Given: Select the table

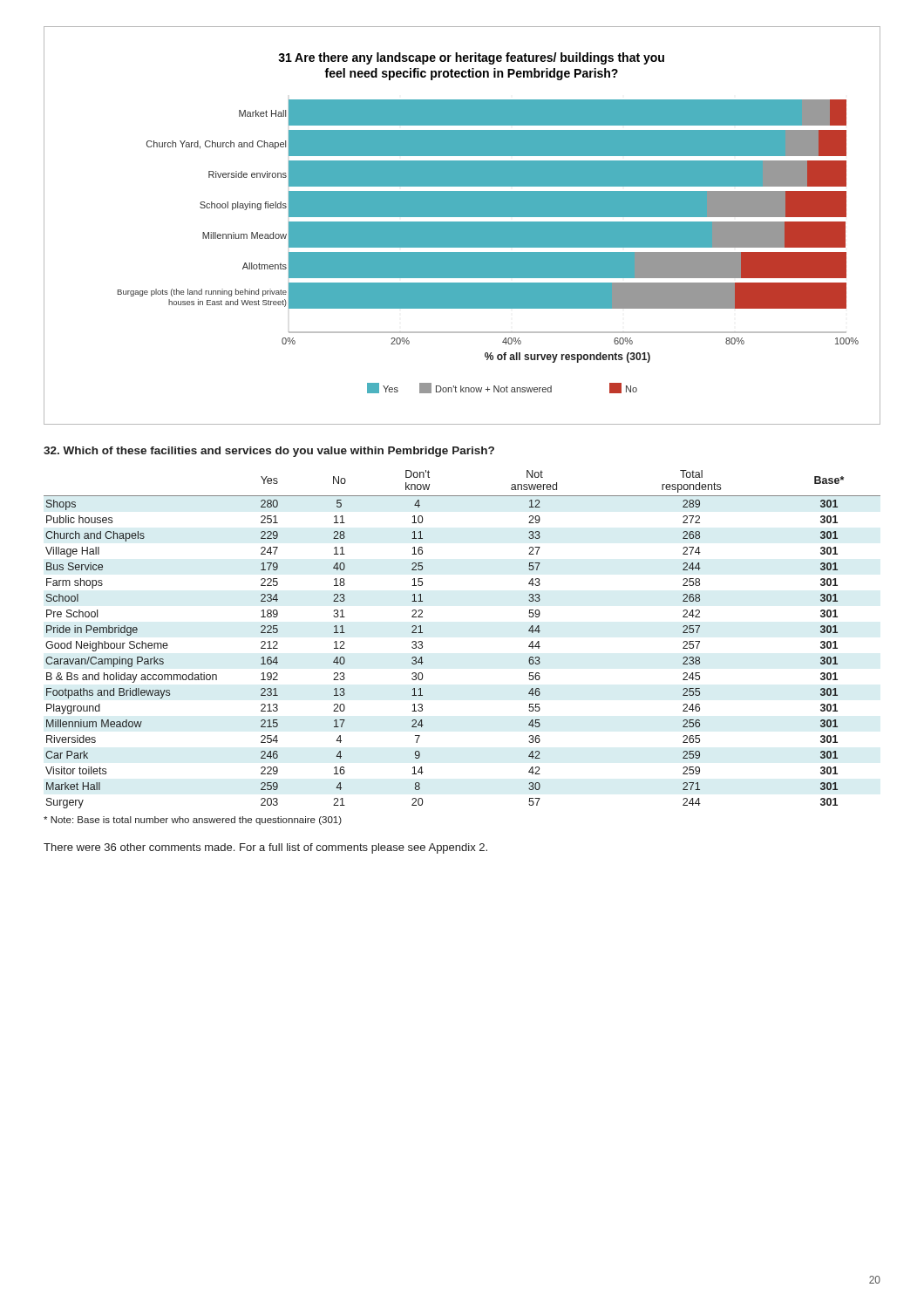Looking at the screenshot, I should 462,638.
